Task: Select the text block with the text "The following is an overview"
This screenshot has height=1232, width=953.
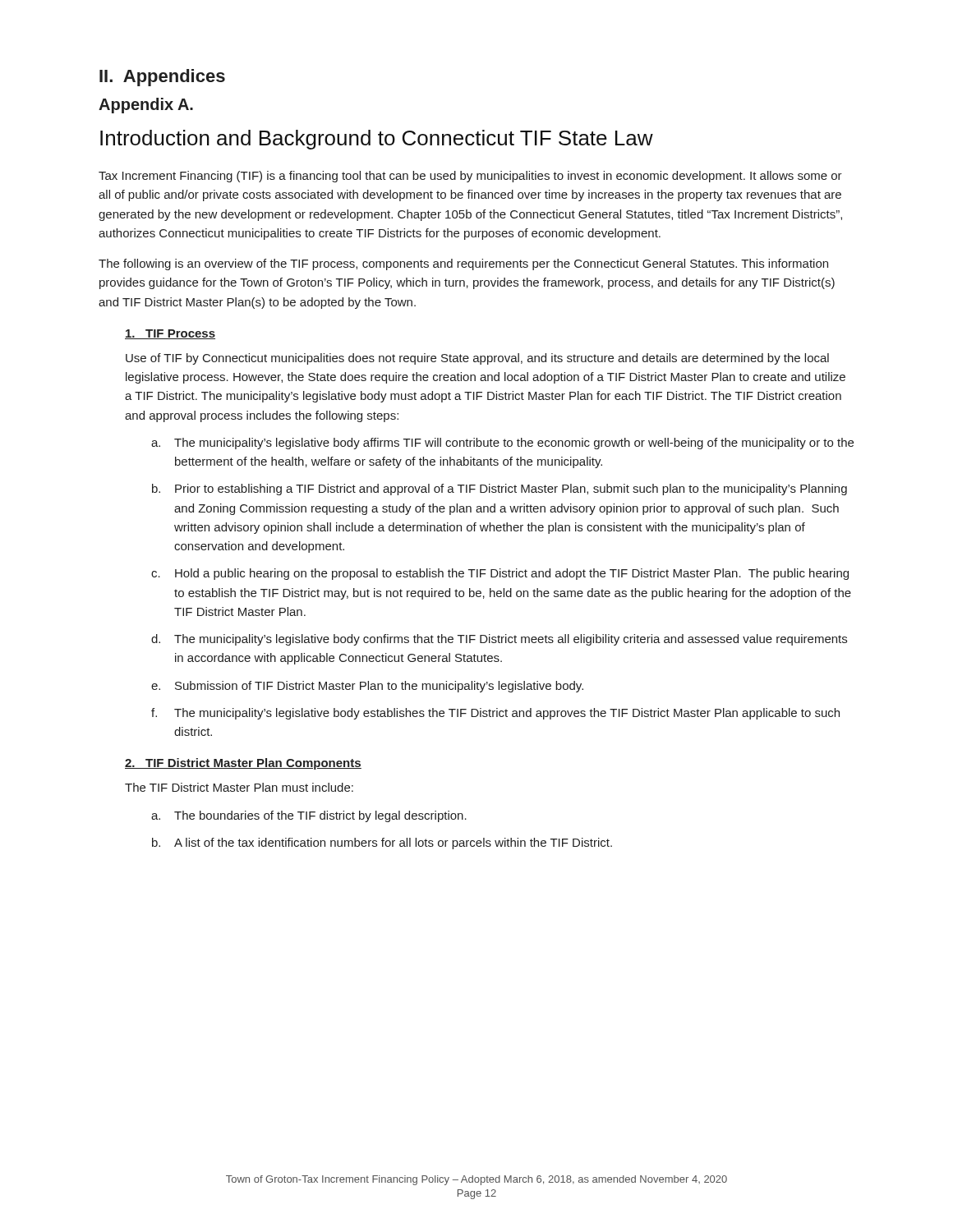Action: (x=467, y=282)
